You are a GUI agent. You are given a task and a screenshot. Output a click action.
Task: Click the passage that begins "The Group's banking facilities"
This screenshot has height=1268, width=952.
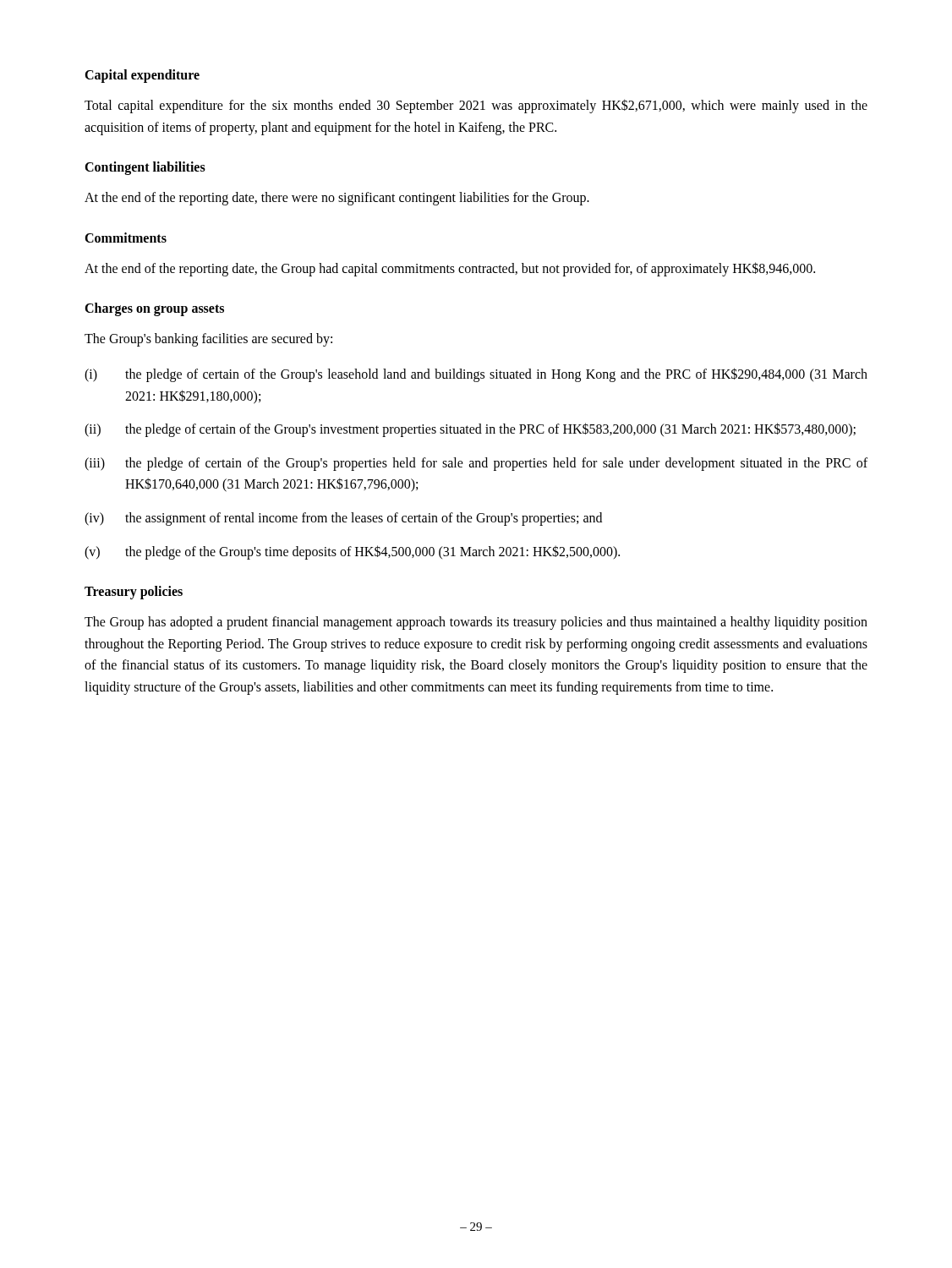[209, 339]
